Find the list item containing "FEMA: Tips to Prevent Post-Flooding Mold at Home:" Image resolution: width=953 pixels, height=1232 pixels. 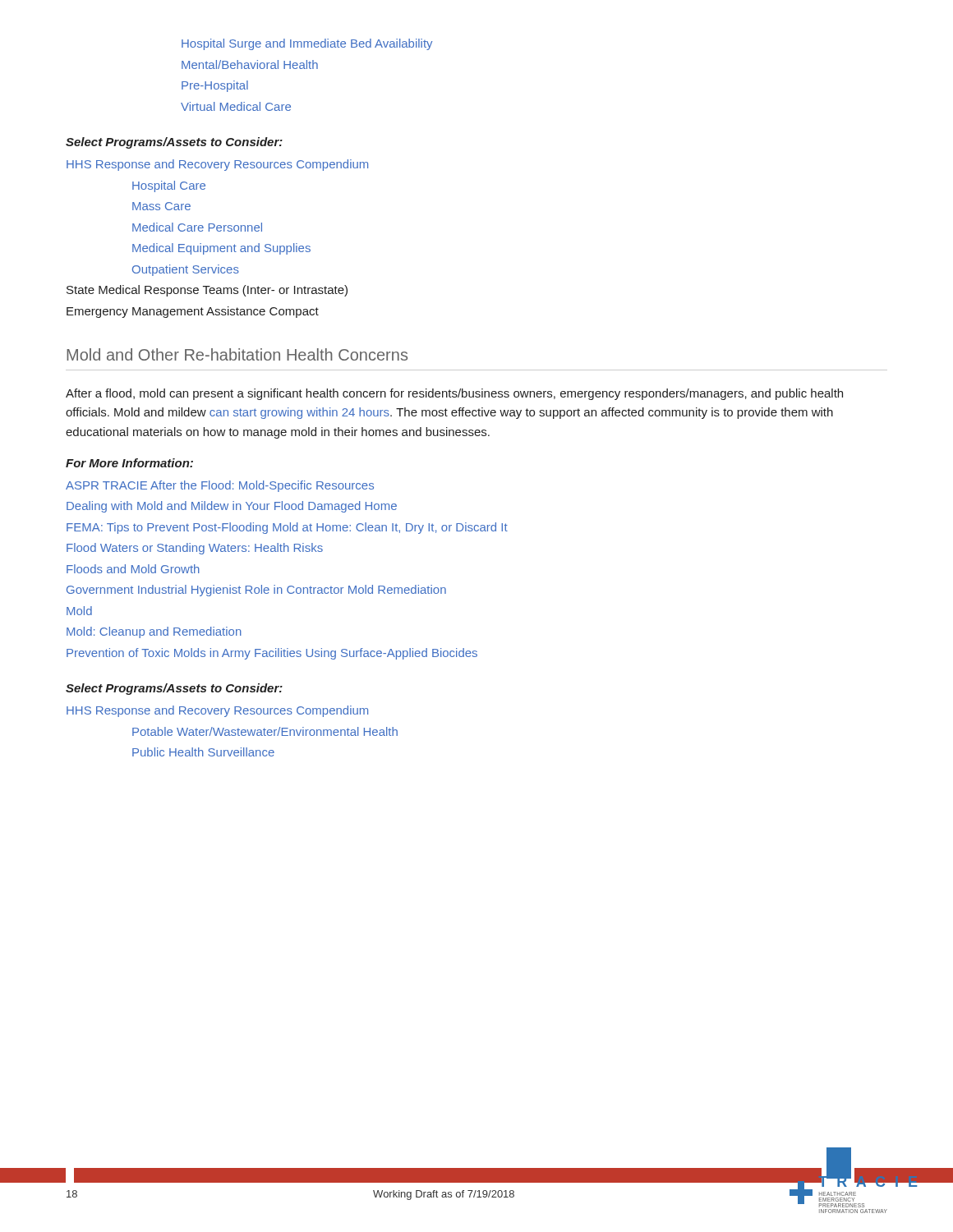tap(287, 527)
